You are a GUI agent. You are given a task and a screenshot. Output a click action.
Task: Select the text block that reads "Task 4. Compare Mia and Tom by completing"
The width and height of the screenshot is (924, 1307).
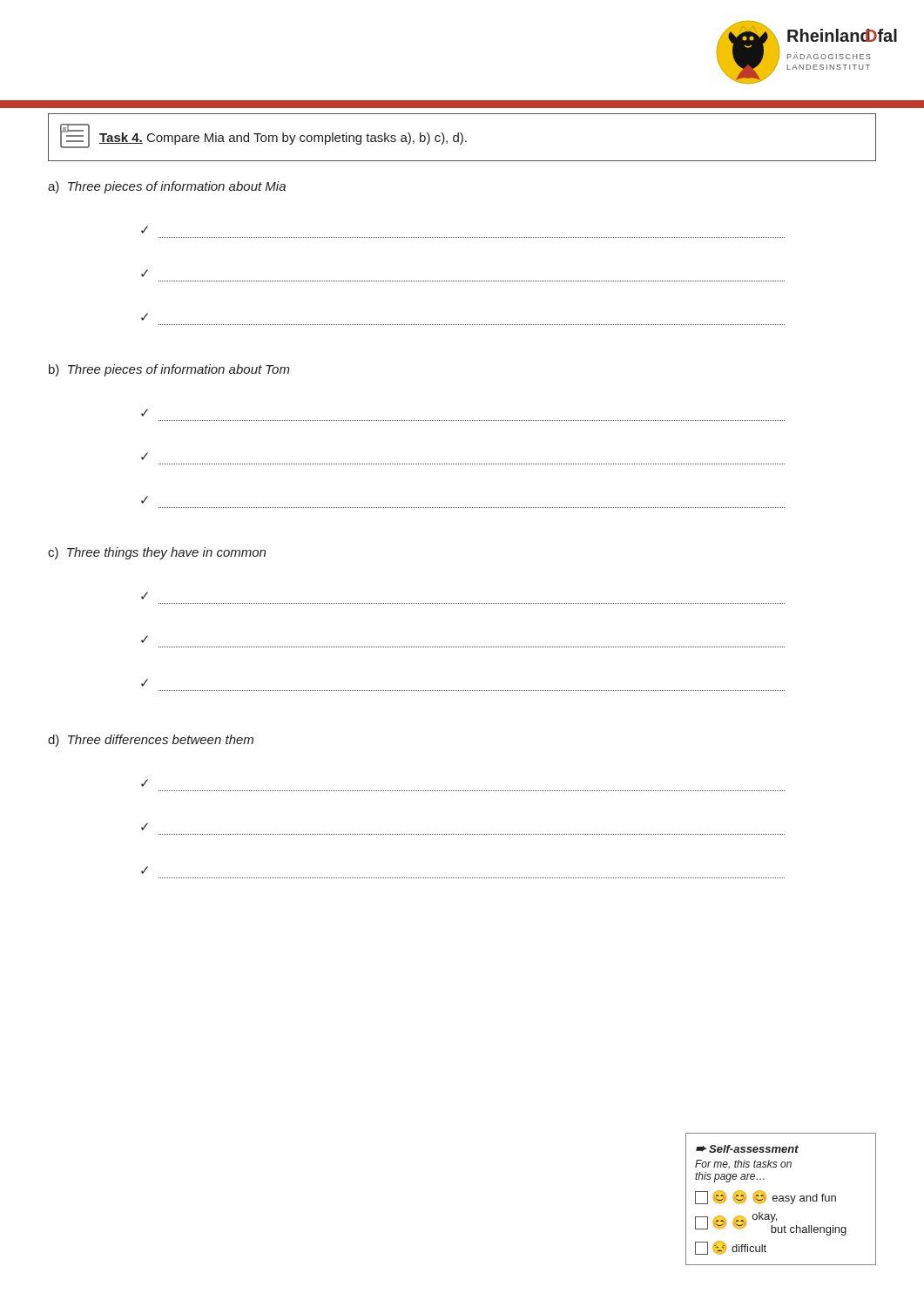point(263,137)
